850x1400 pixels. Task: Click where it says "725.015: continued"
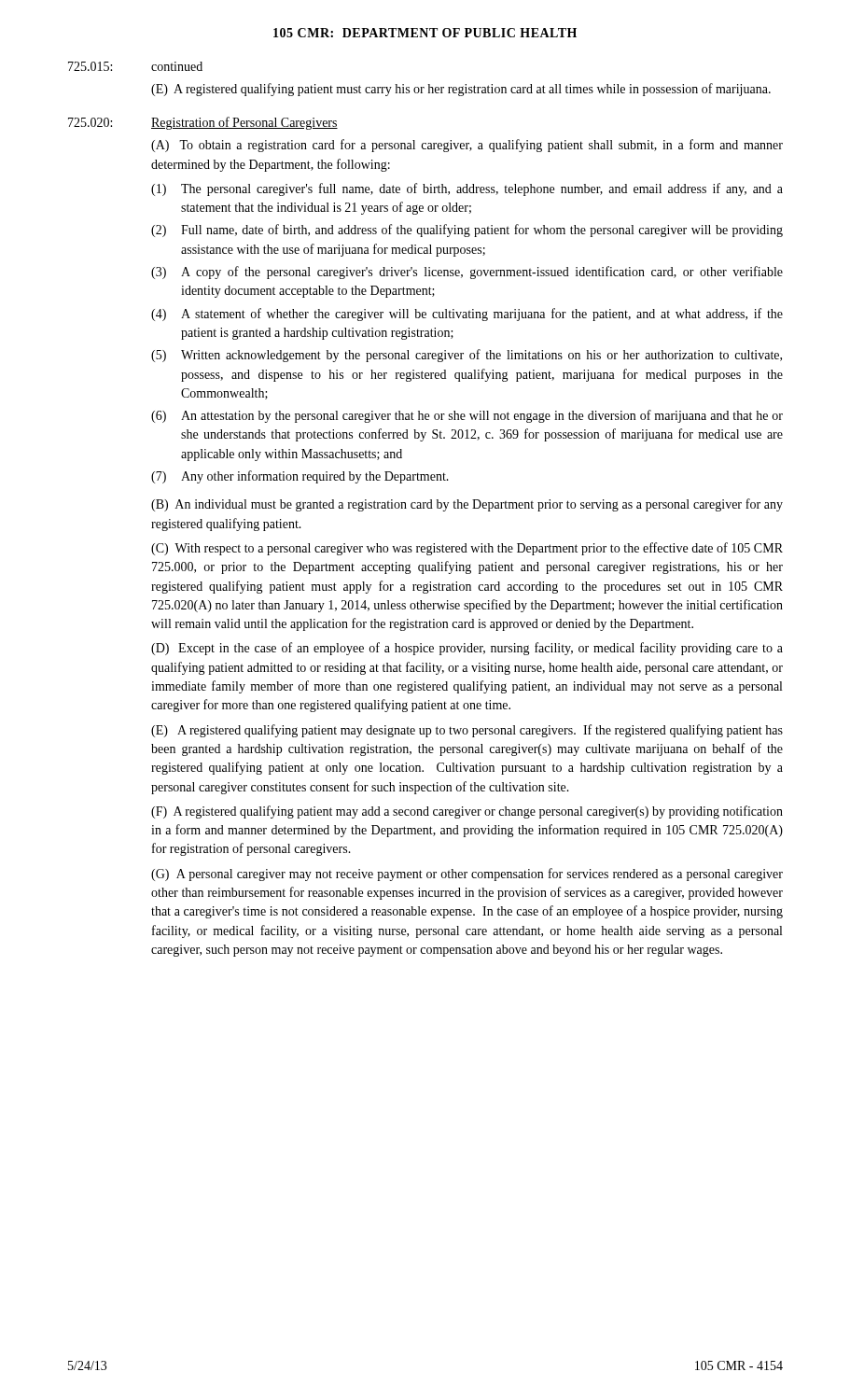[x=92, y=66]
